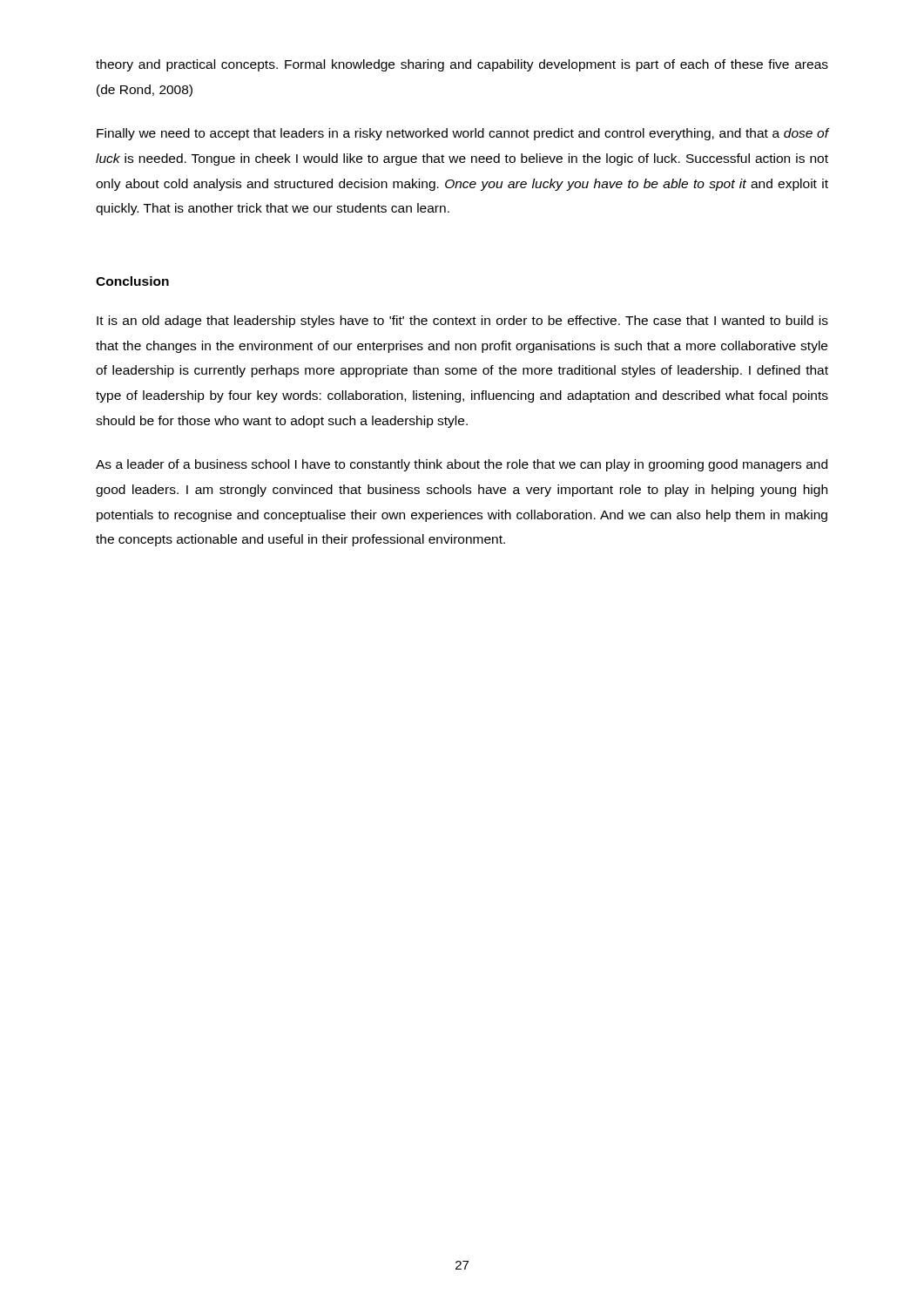
Task: Find the block on this page that starts "Finally we need to accept that leaders in"
Action: click(462, 171)
